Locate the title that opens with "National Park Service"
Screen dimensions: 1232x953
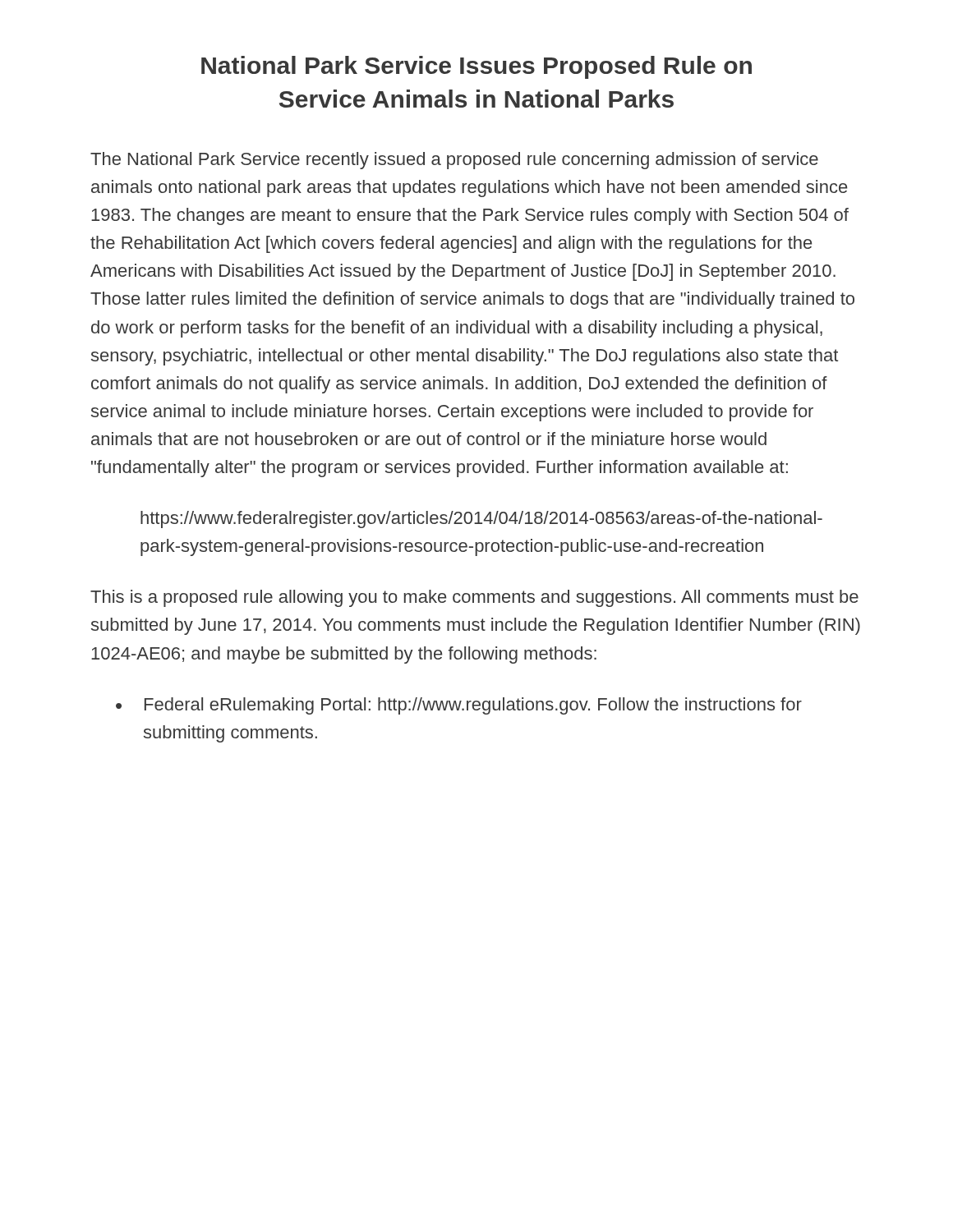pos(476,82)
